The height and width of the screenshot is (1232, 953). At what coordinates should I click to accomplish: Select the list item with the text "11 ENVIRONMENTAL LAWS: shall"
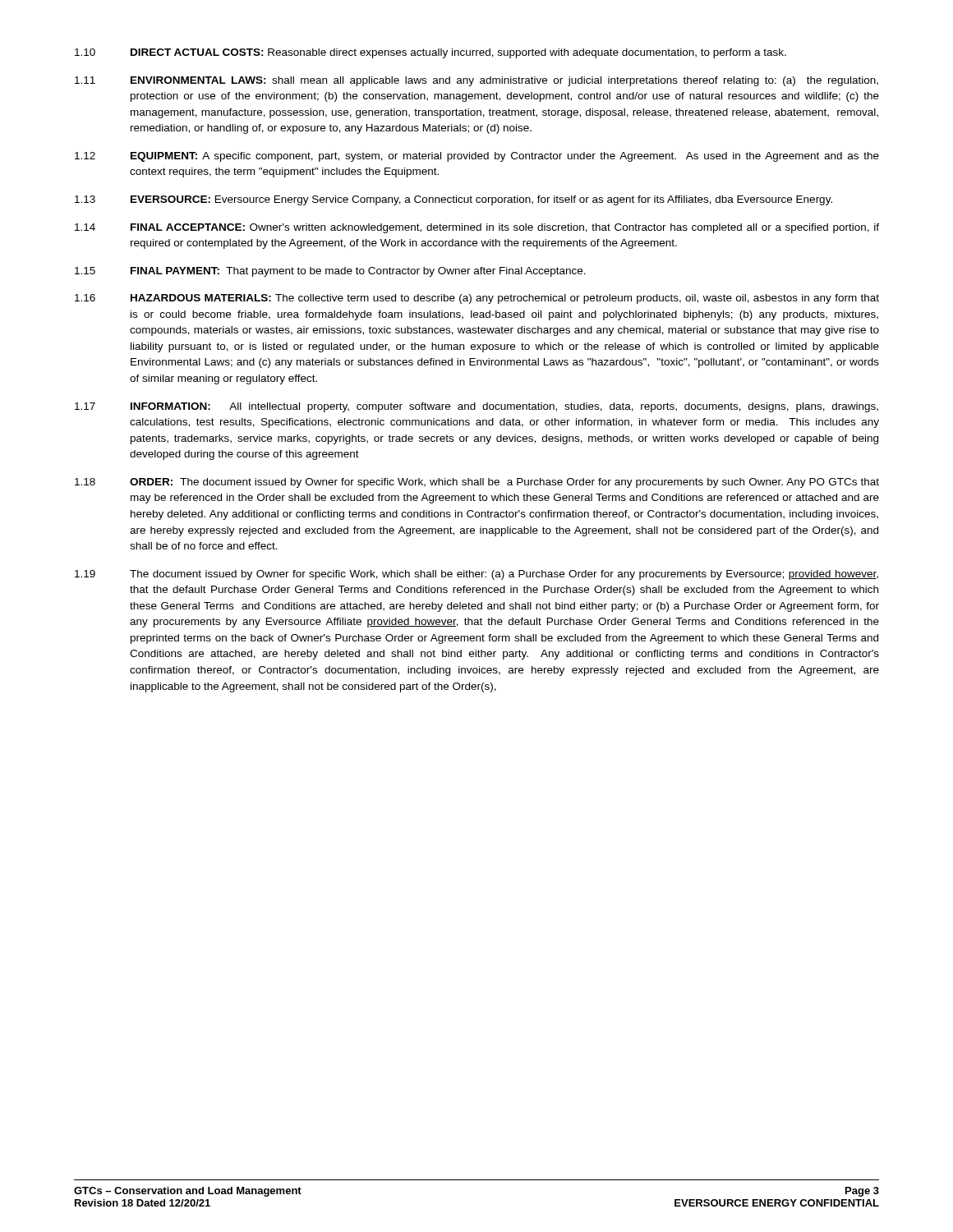click(476, 104)
